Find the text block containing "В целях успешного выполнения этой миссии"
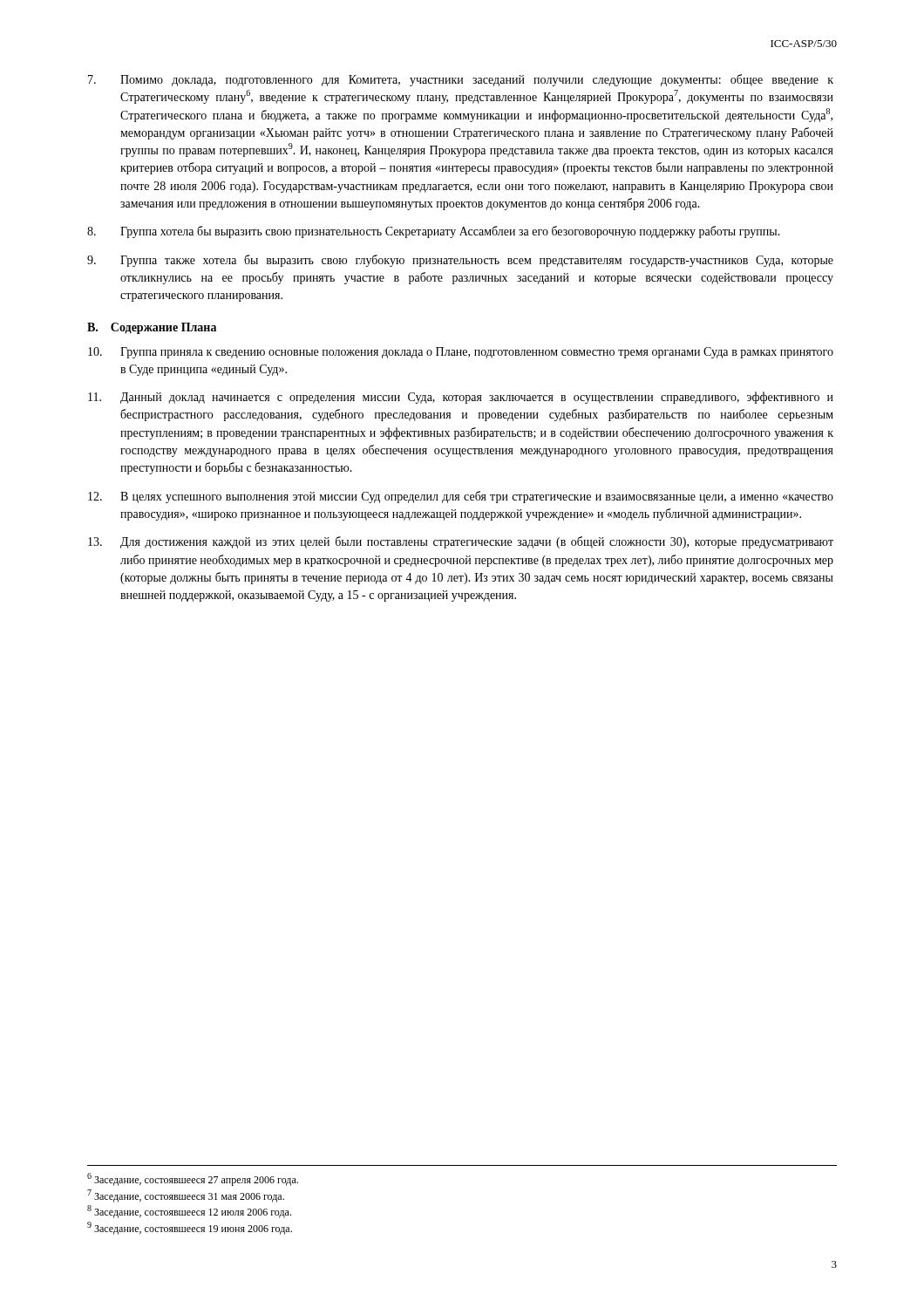The image size is (924, 1308). (x=462, y=506)
